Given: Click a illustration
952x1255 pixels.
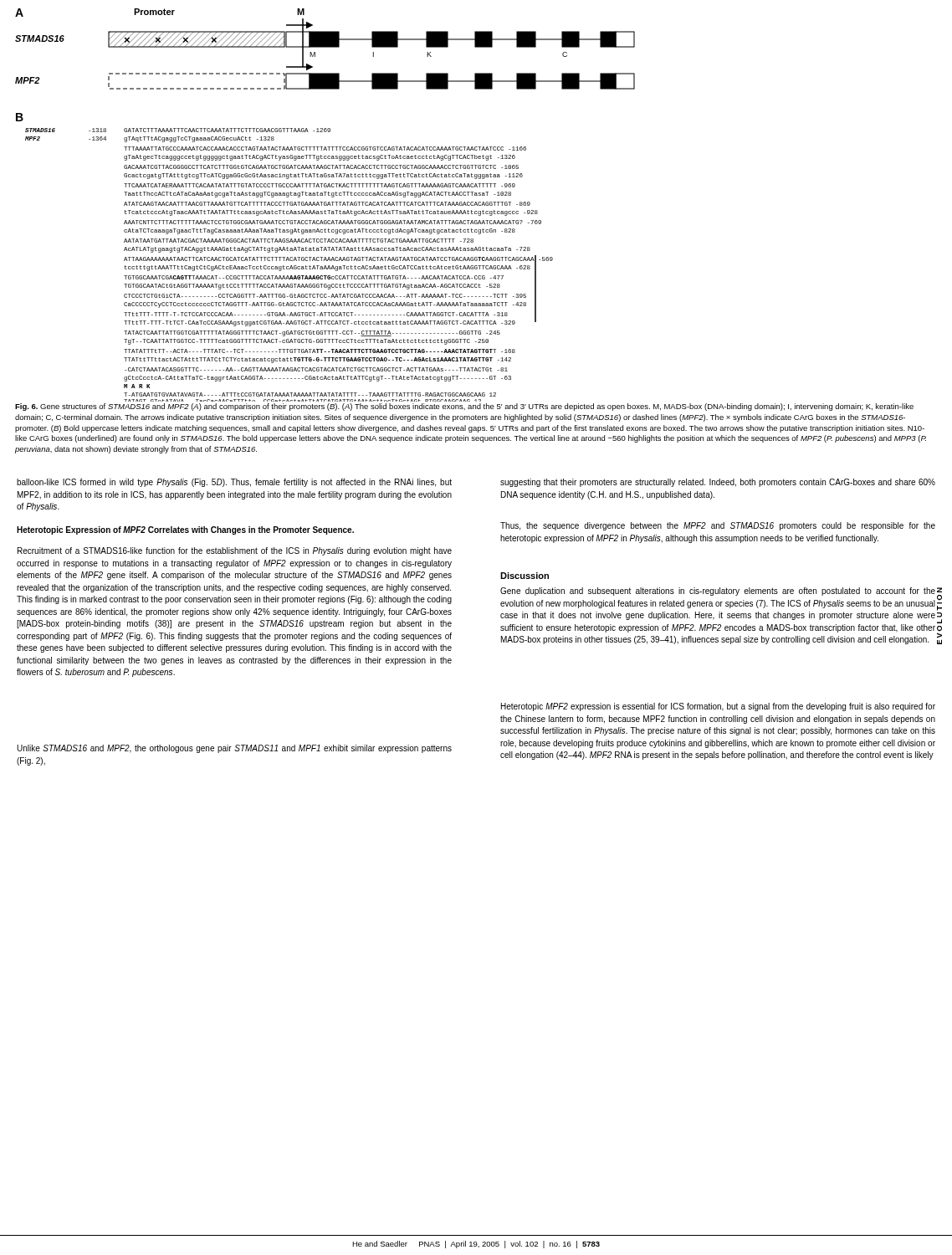Looking at the screenshot, I should coord(476,201).
